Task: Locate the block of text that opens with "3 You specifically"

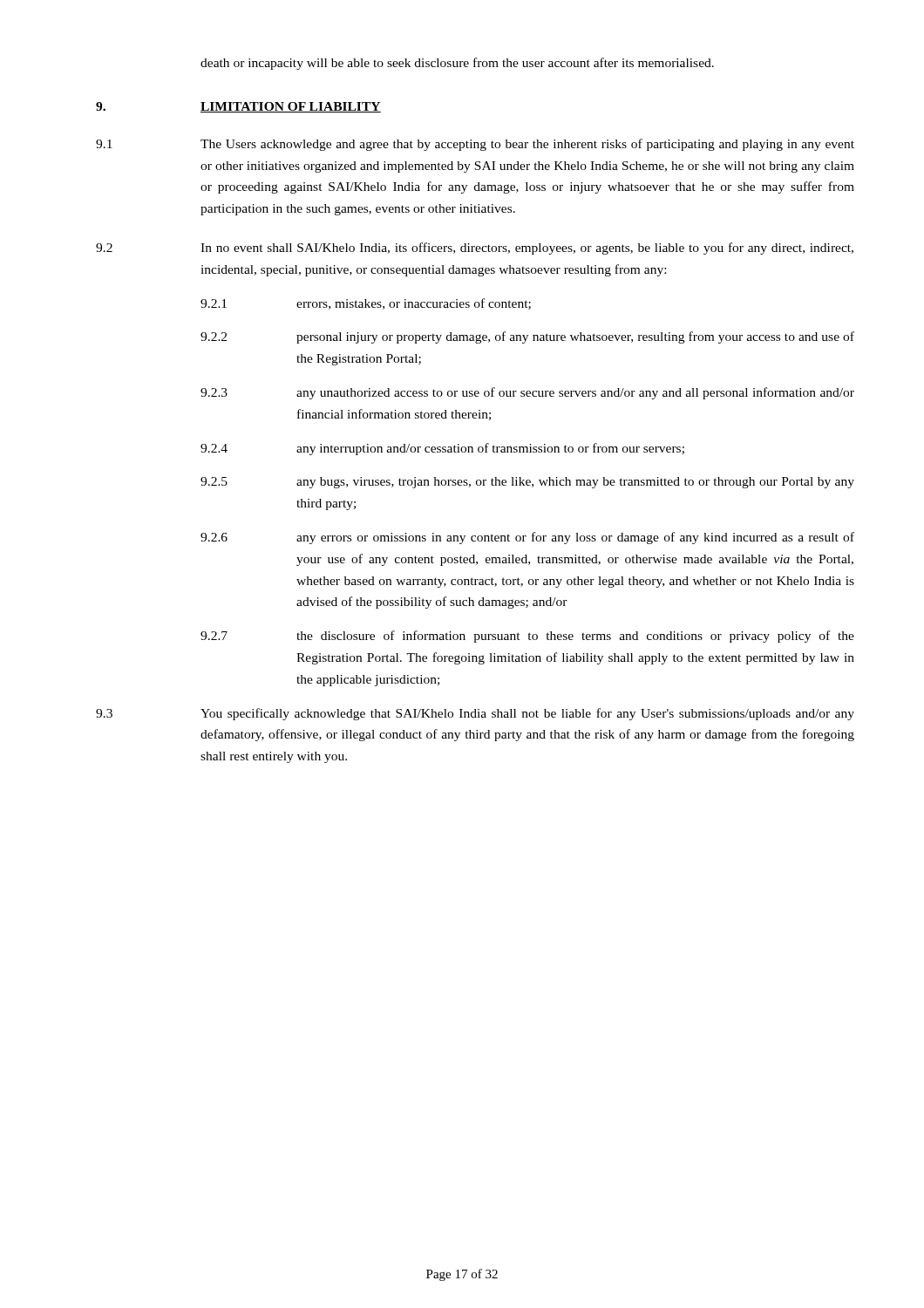Action: (475, 735)
